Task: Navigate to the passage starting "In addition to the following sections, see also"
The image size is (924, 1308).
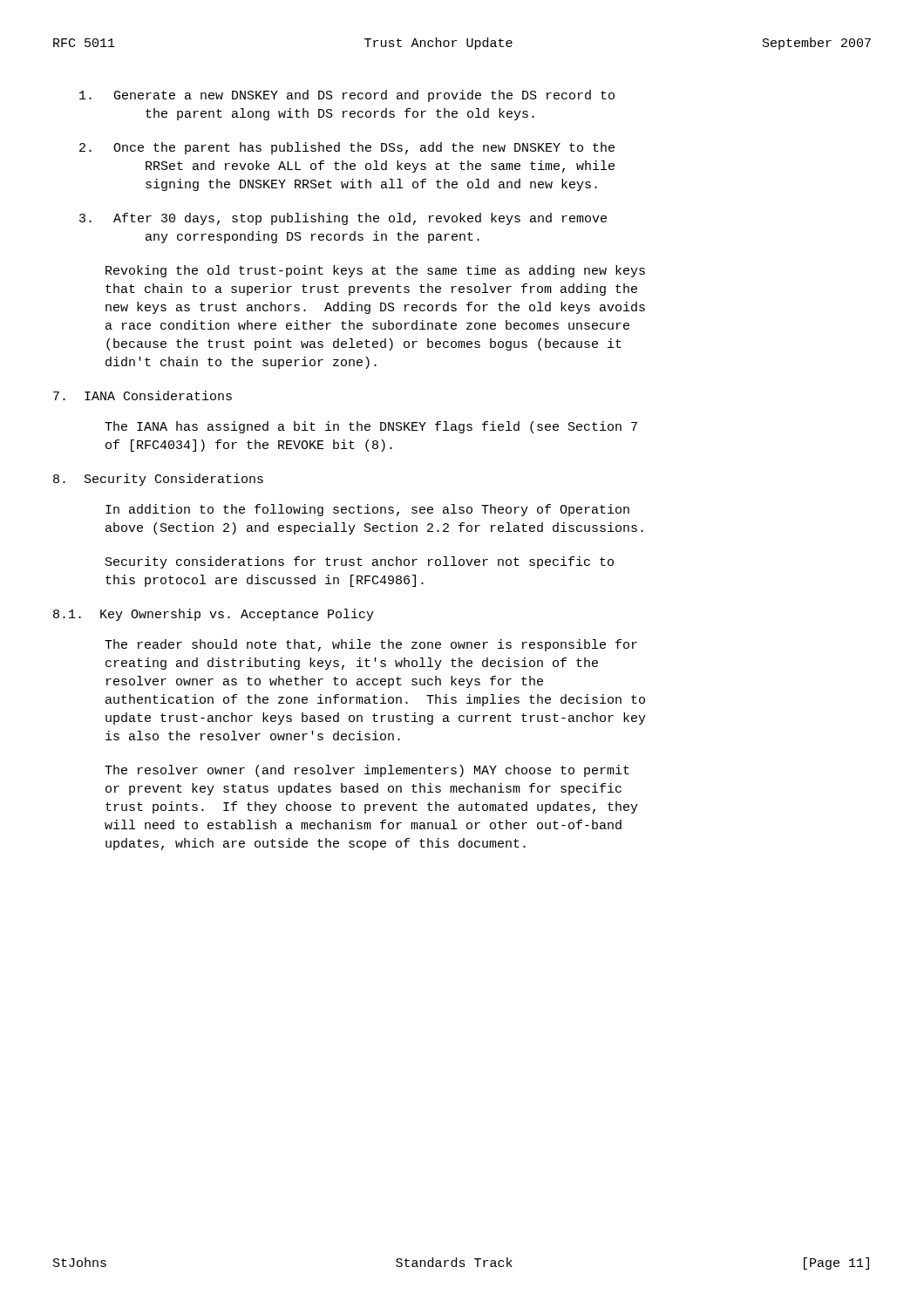Action: 375,520
